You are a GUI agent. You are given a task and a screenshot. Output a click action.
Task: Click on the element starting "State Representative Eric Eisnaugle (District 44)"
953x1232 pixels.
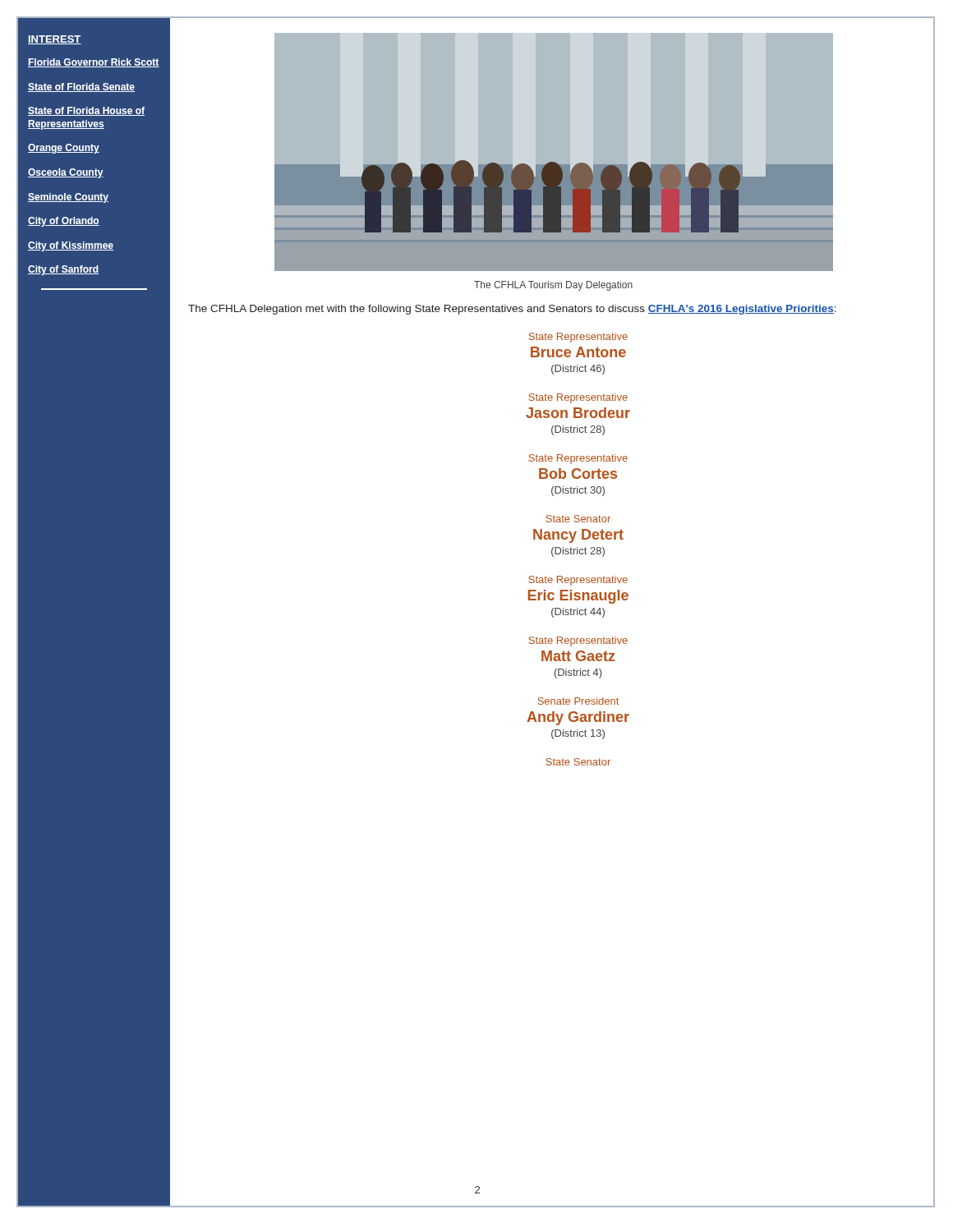tap(578, 596)
